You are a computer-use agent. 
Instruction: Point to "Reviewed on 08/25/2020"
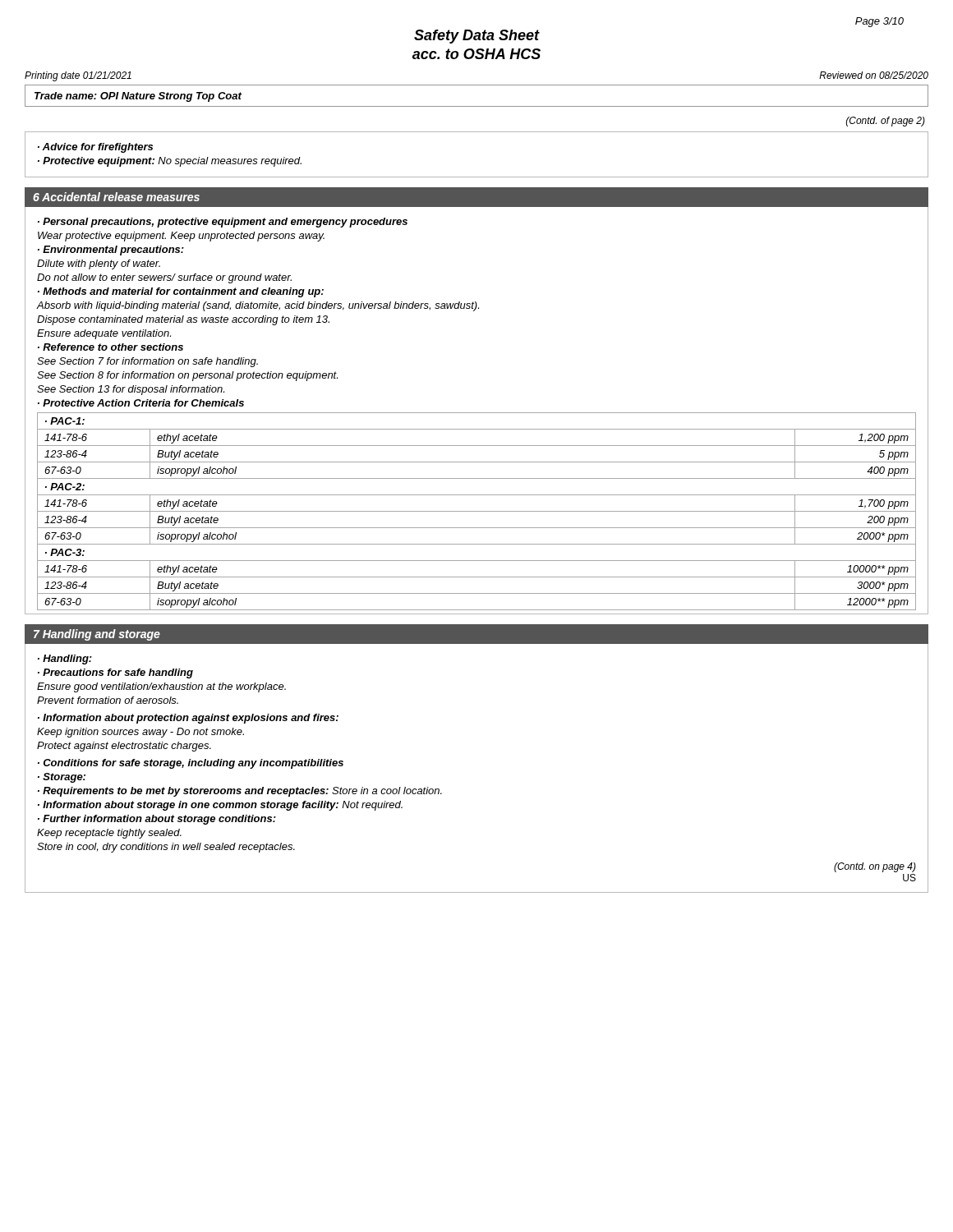[874, 75]
